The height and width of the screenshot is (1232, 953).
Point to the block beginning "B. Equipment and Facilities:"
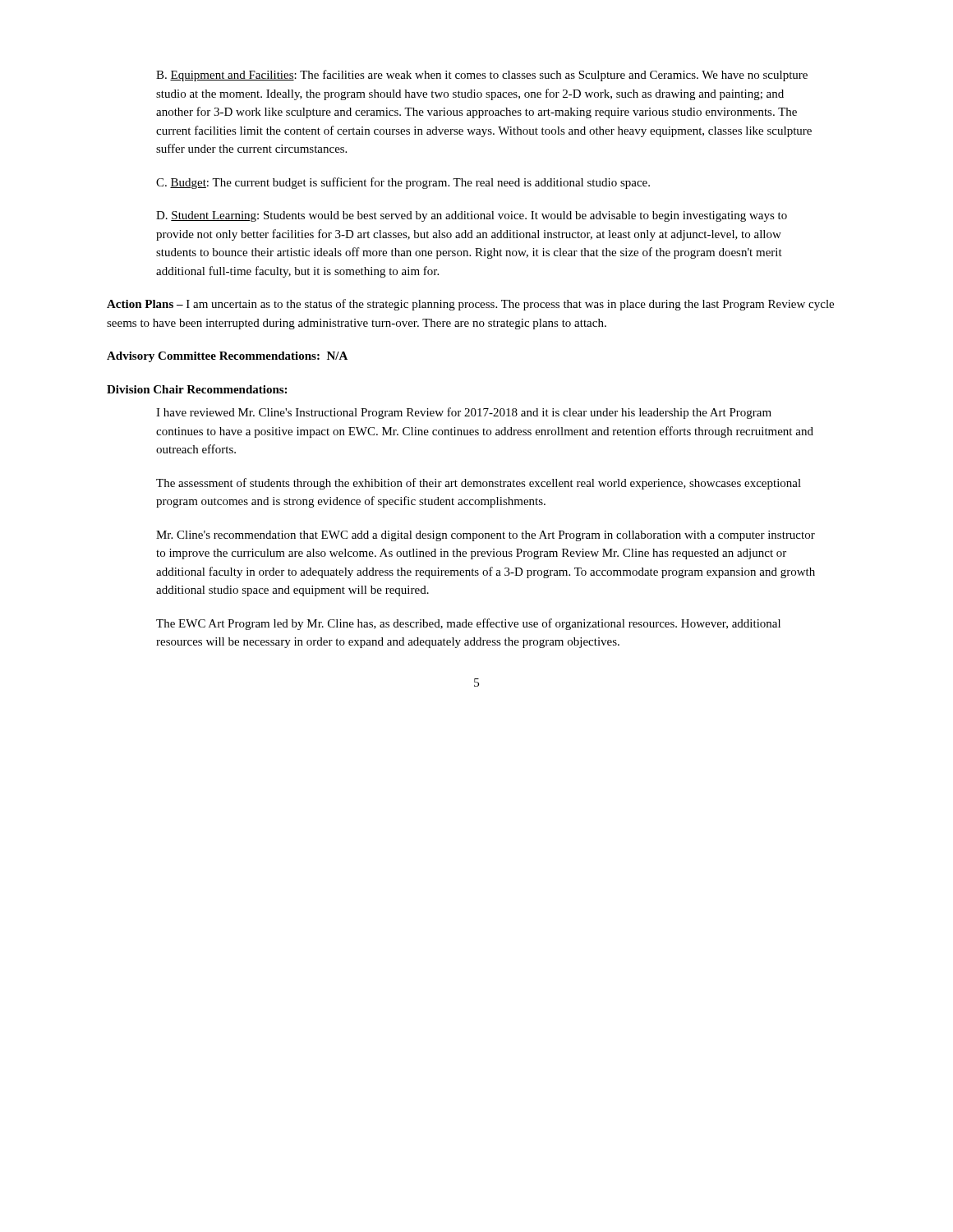point(489,112)
